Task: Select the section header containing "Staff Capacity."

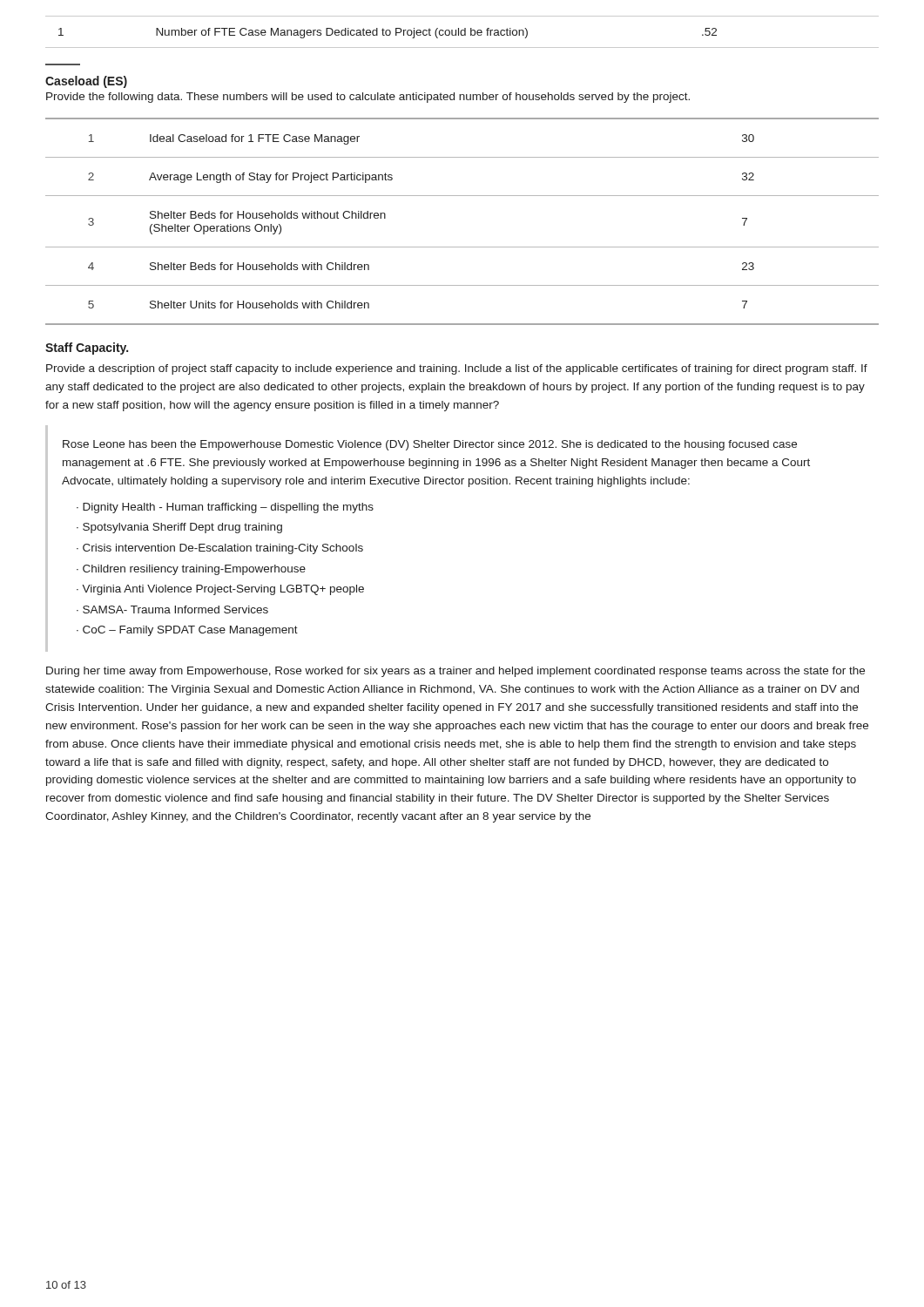Action: click(x=87, y=348)
